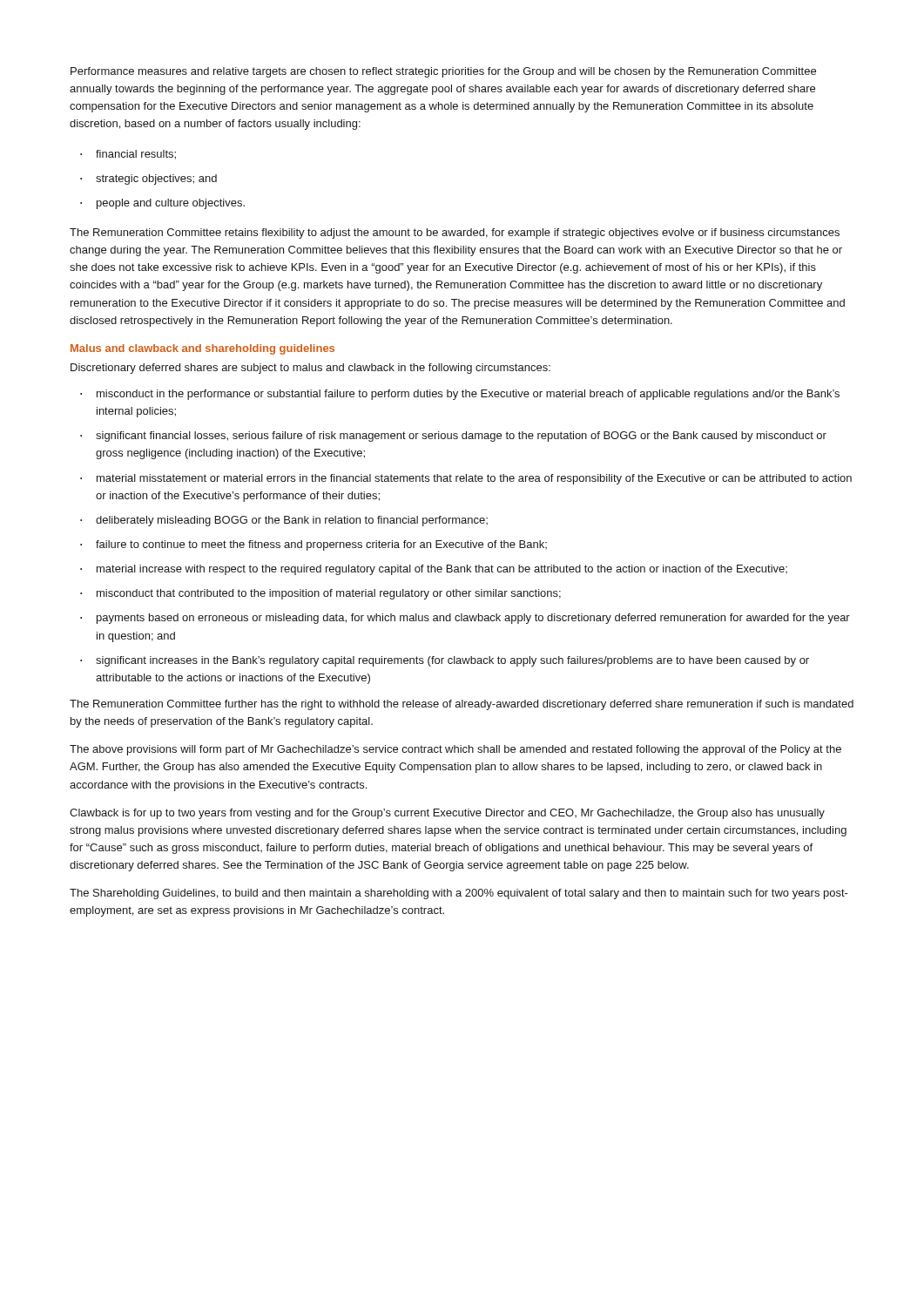
Task: Select the passage starting "• material increase with respect to"
Action: [x=467, y=569]
